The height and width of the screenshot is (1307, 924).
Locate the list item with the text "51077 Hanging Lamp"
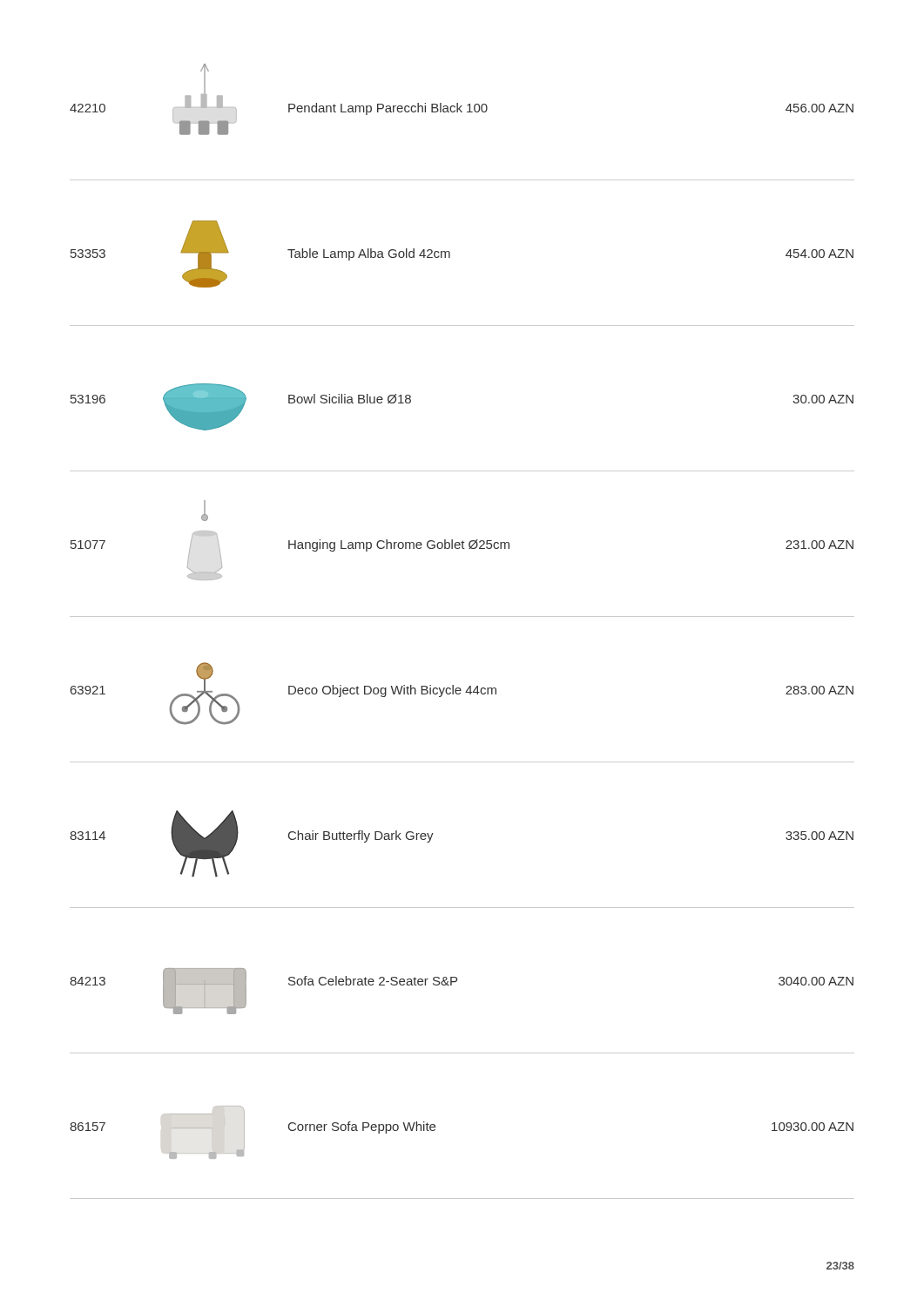[x=462, y=544]
